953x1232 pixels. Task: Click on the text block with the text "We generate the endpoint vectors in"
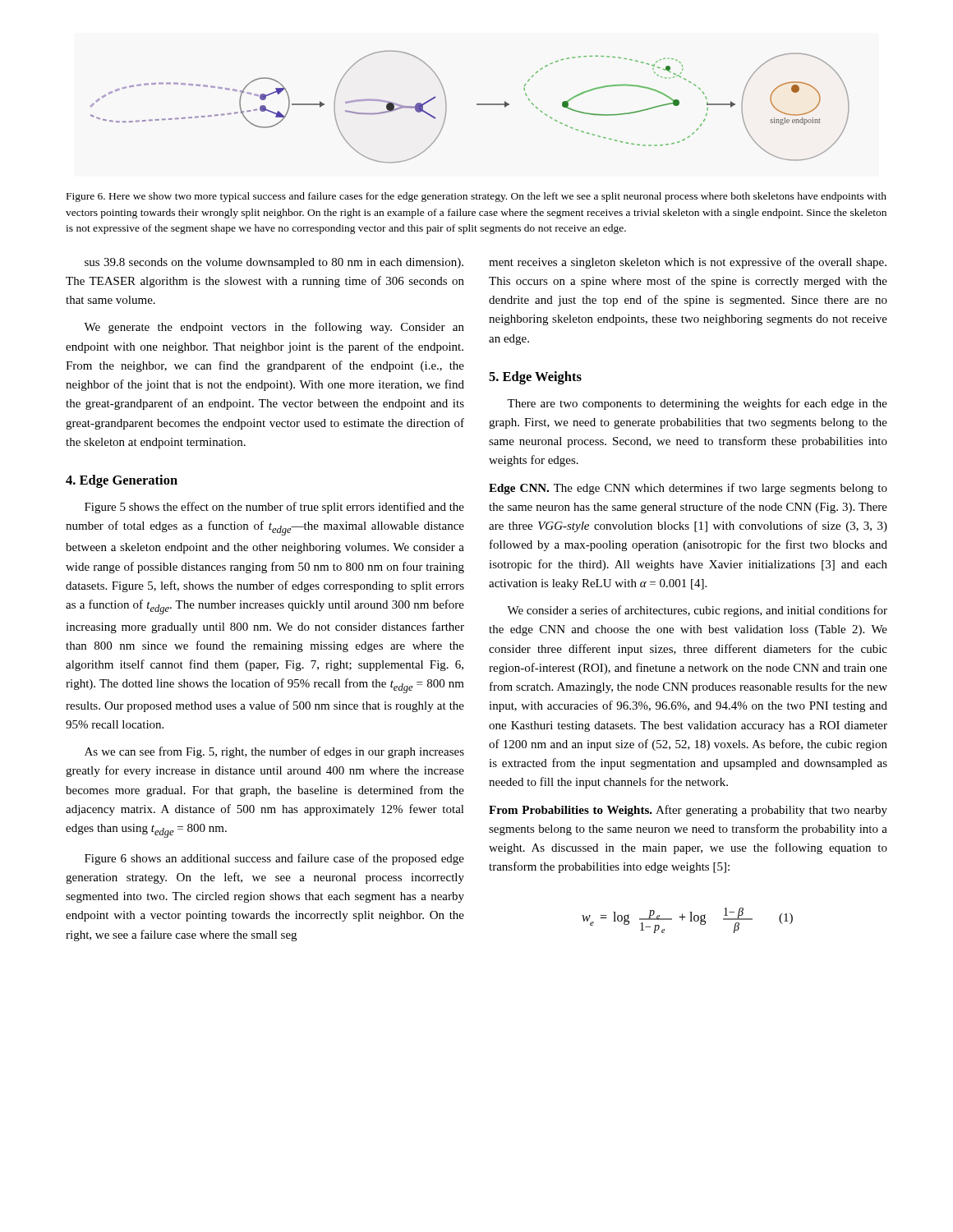pos(265,385)
